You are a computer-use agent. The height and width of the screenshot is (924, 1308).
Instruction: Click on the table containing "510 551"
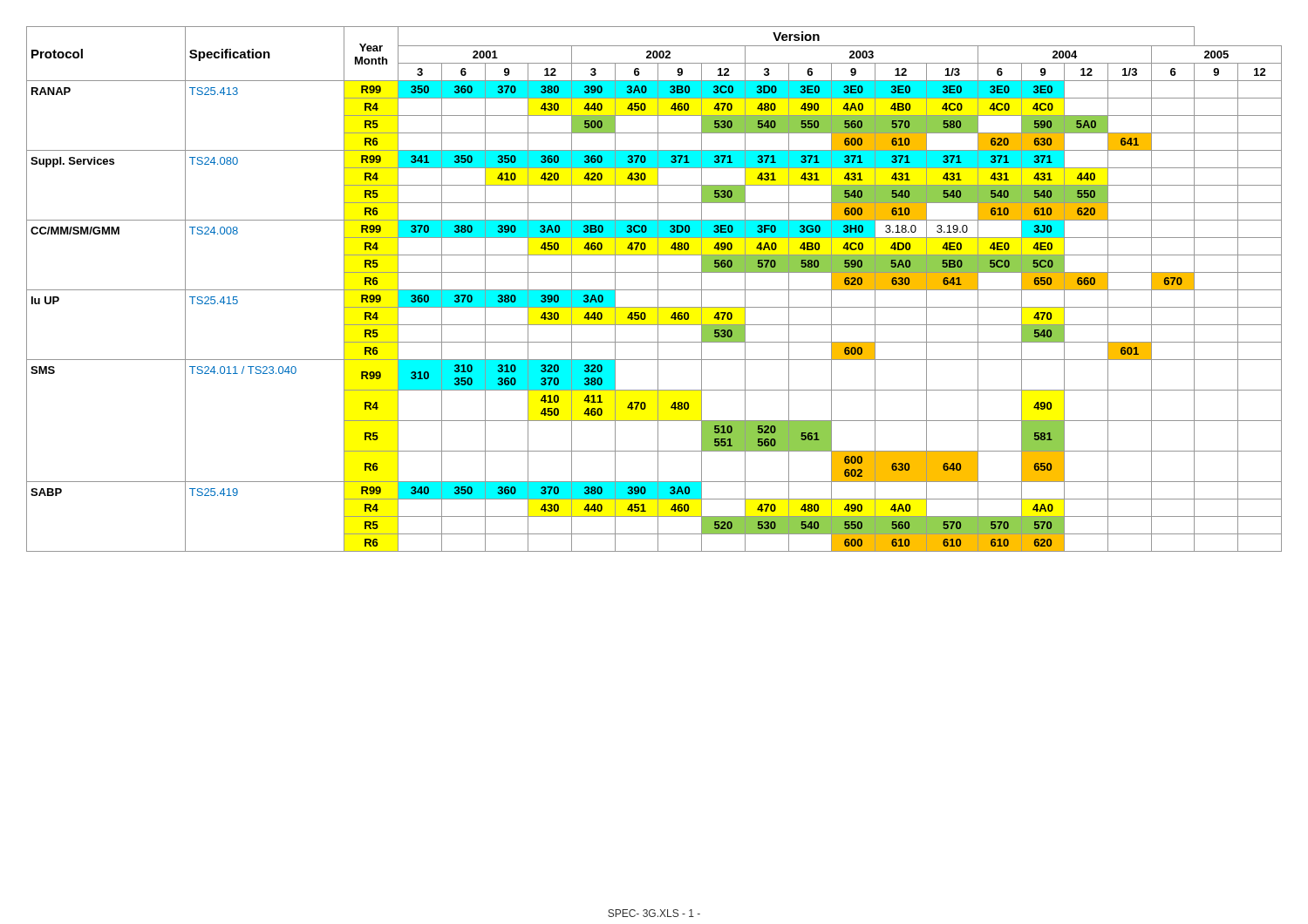click(x=654, y=289)
